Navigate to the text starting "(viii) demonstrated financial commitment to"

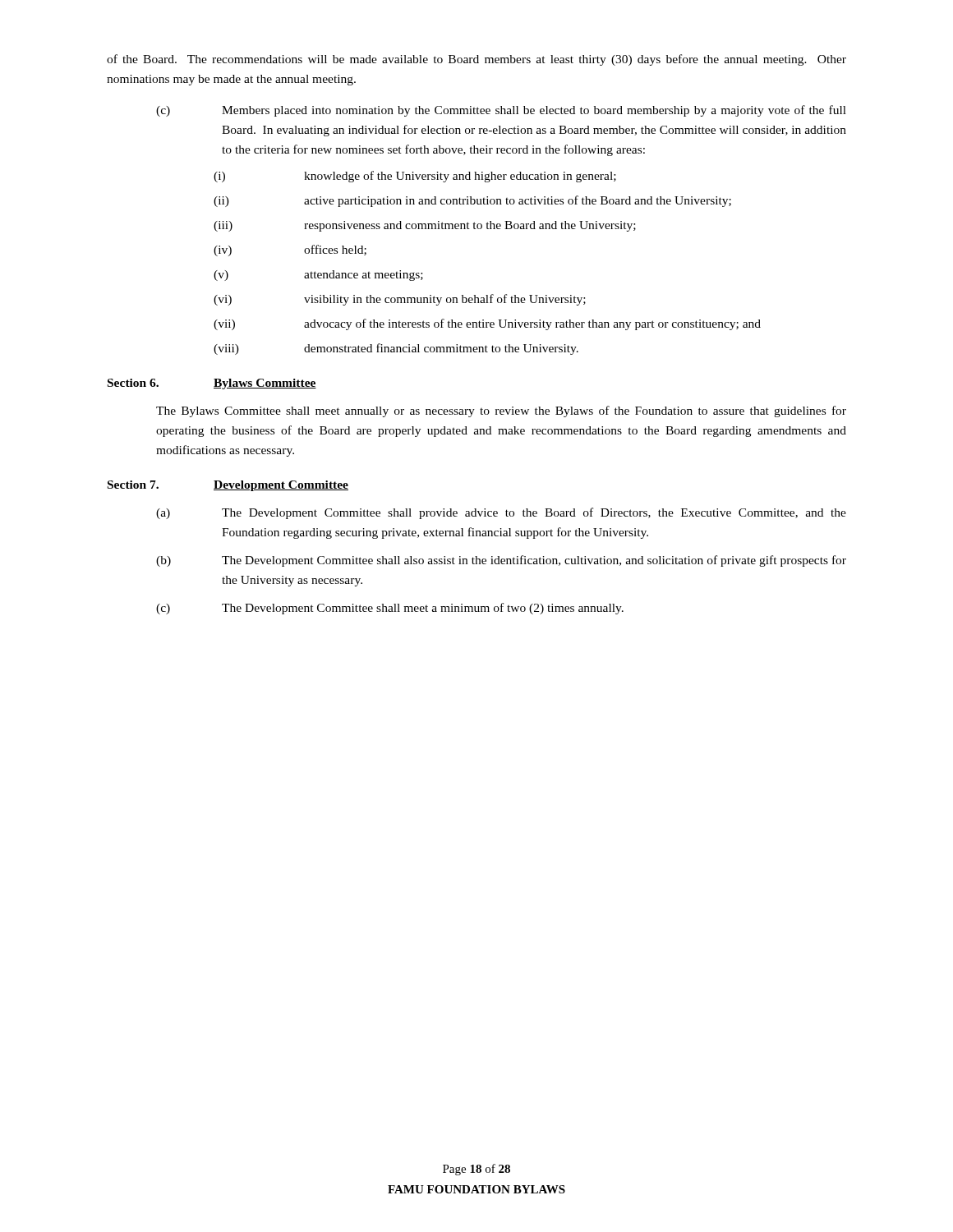coord(476,348)
